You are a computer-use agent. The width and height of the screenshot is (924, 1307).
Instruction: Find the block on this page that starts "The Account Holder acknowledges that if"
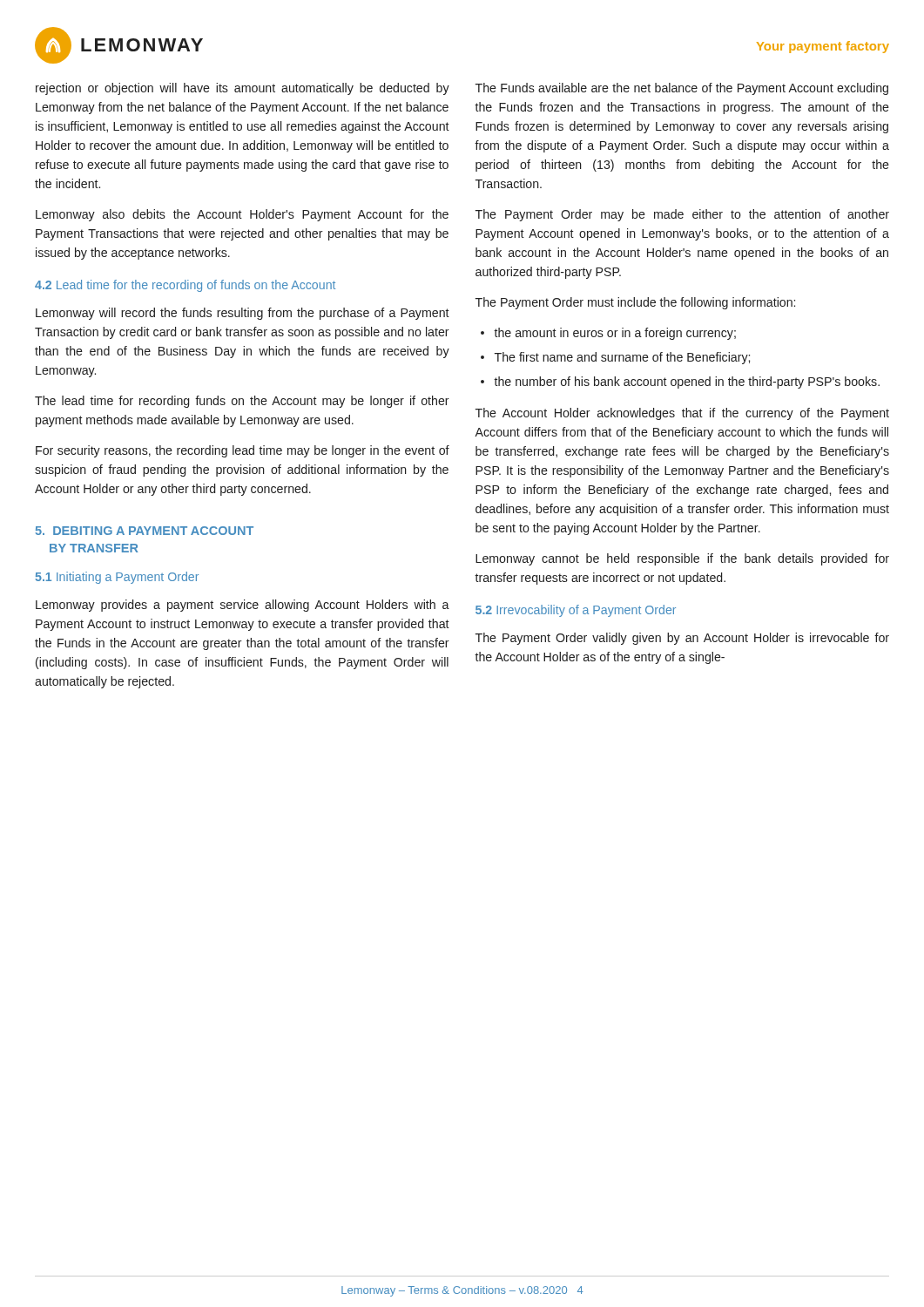(682, 471)
